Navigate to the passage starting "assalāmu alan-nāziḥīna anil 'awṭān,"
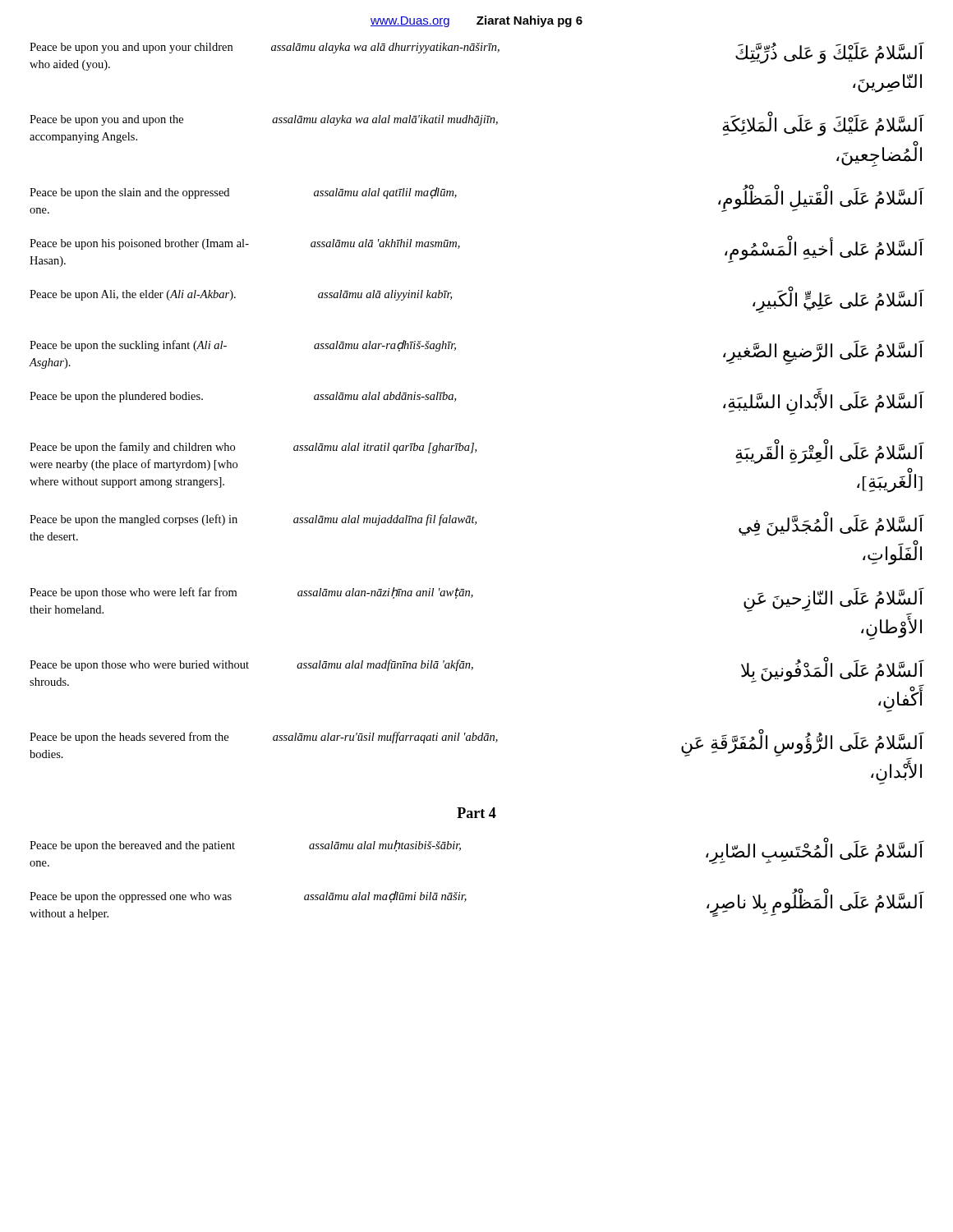The image size is (953, 1232). click(x=385, y=592)
